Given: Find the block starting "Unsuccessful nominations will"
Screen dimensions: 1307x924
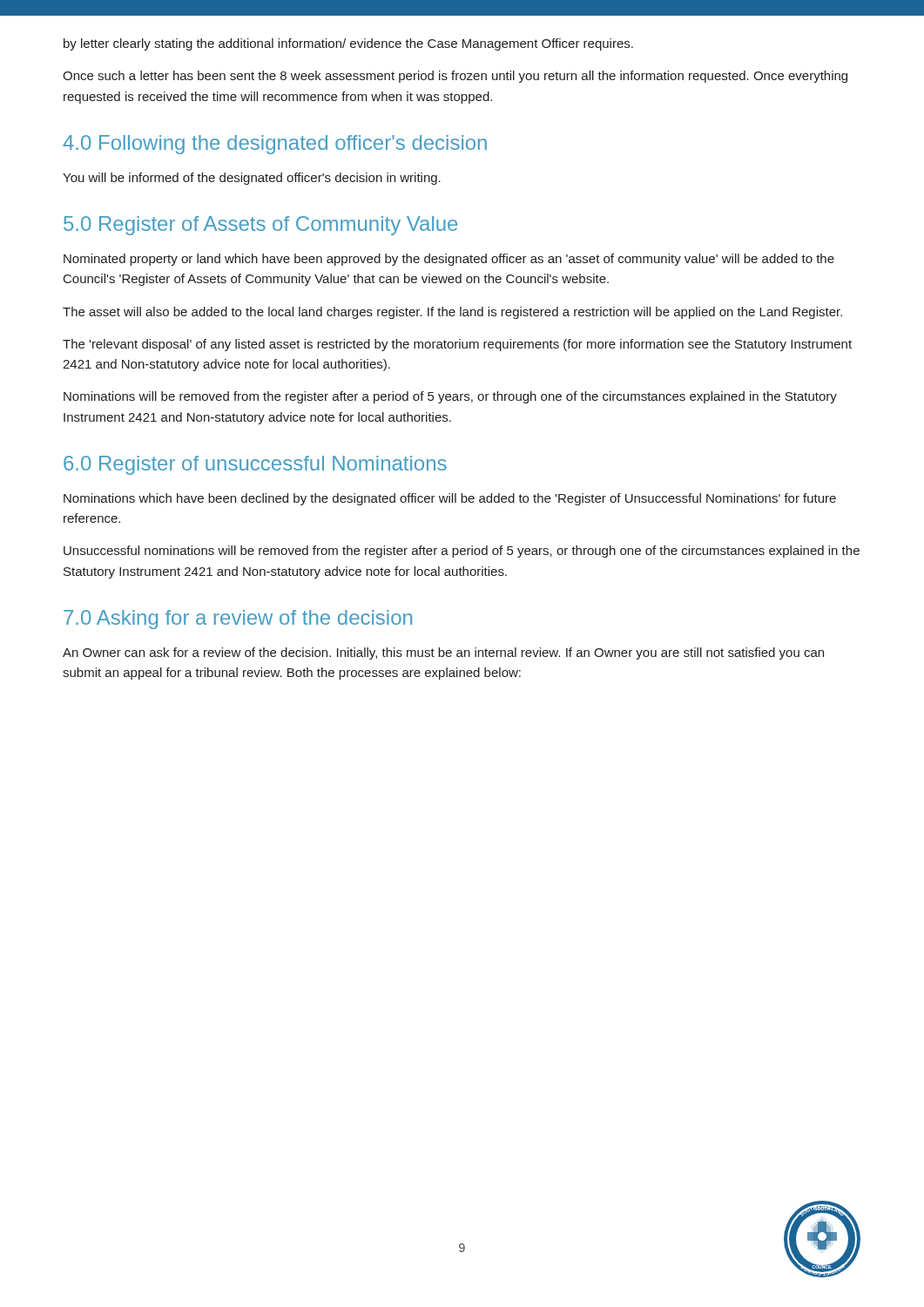Looking at the screenshot, I should pos(461,561).
